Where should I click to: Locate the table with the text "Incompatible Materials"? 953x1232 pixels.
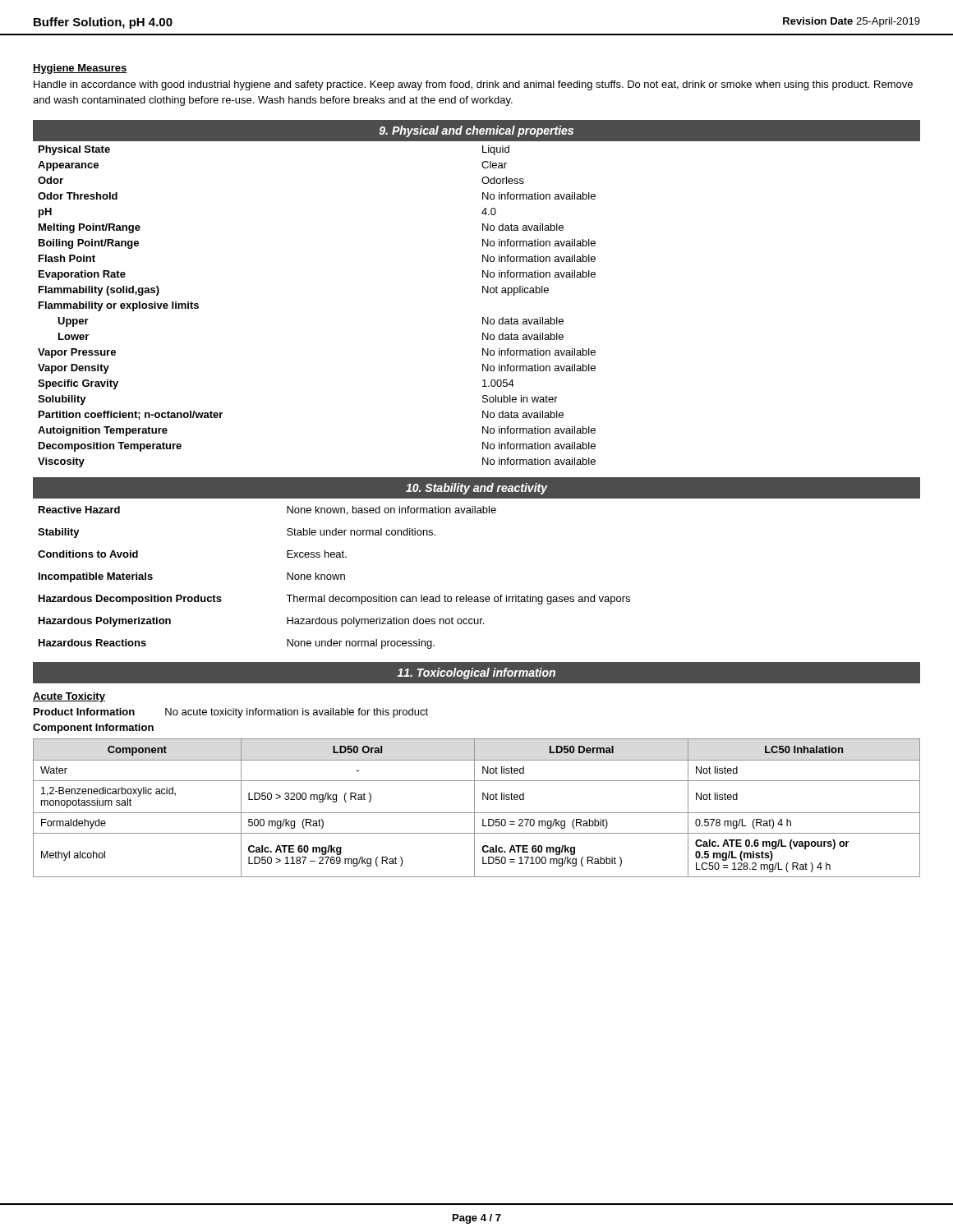476,576
